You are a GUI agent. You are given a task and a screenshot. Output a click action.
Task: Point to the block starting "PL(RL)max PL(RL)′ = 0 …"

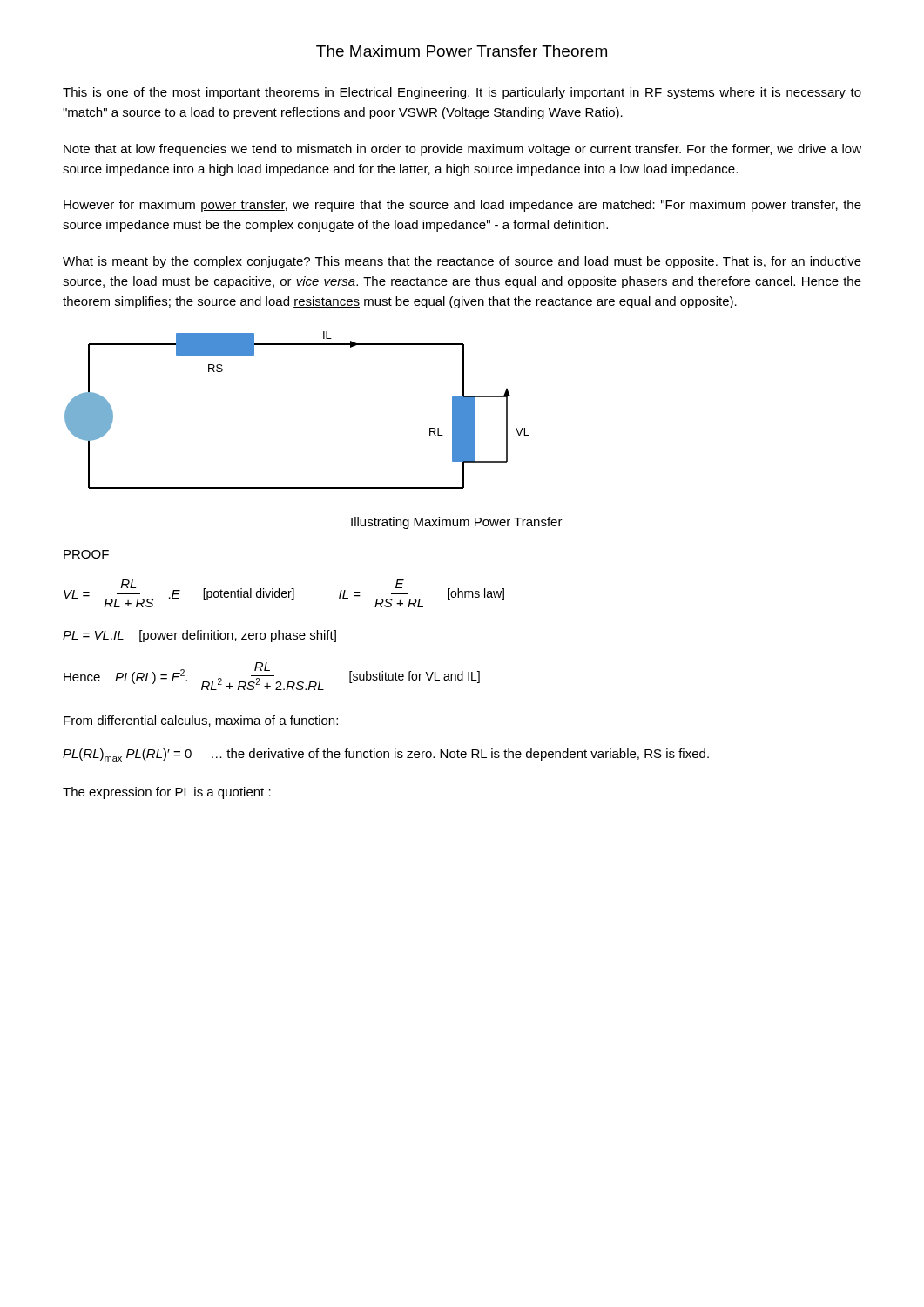tap(386, 754)
